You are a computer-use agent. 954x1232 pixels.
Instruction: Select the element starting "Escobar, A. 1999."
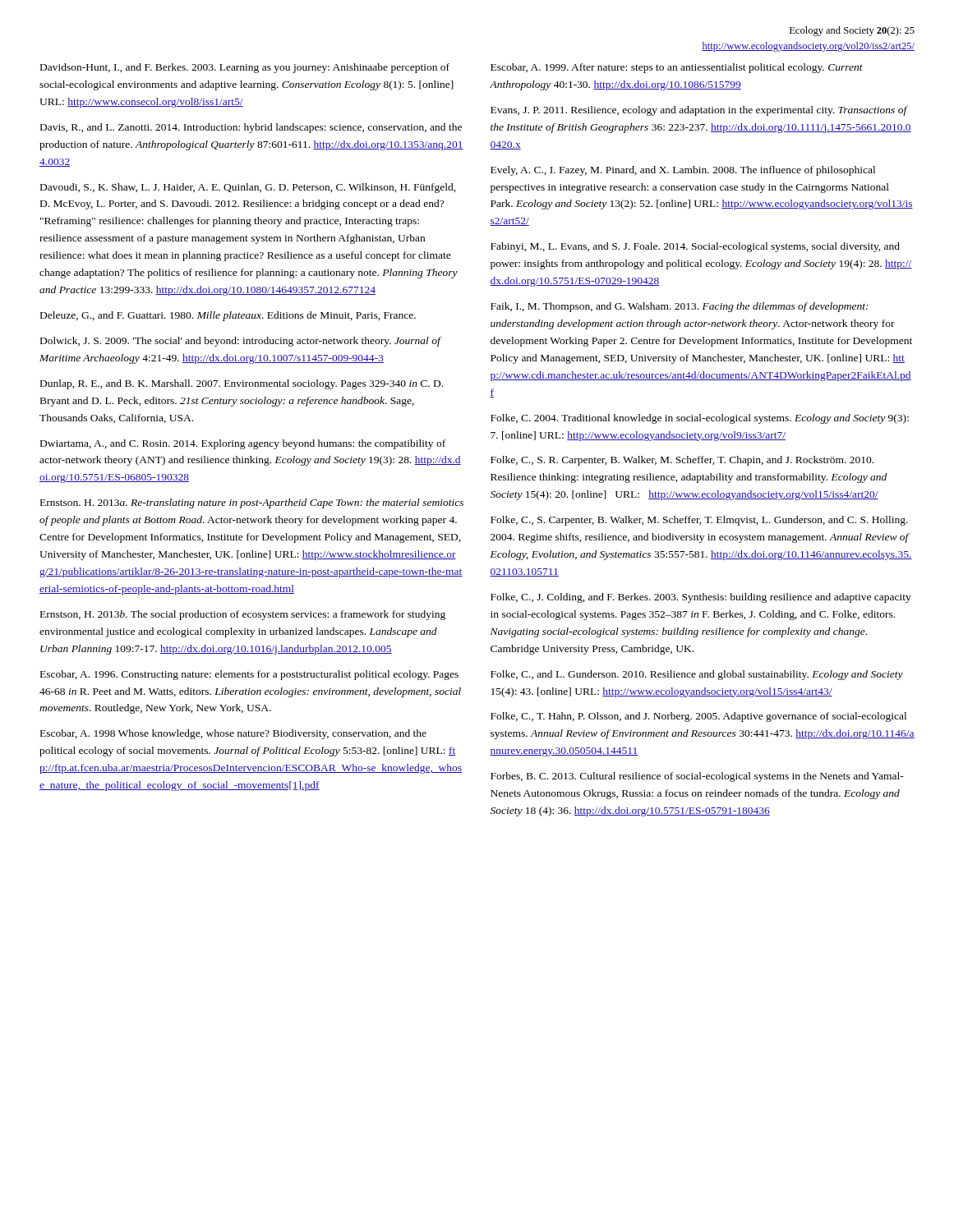[x=676, y=76]
